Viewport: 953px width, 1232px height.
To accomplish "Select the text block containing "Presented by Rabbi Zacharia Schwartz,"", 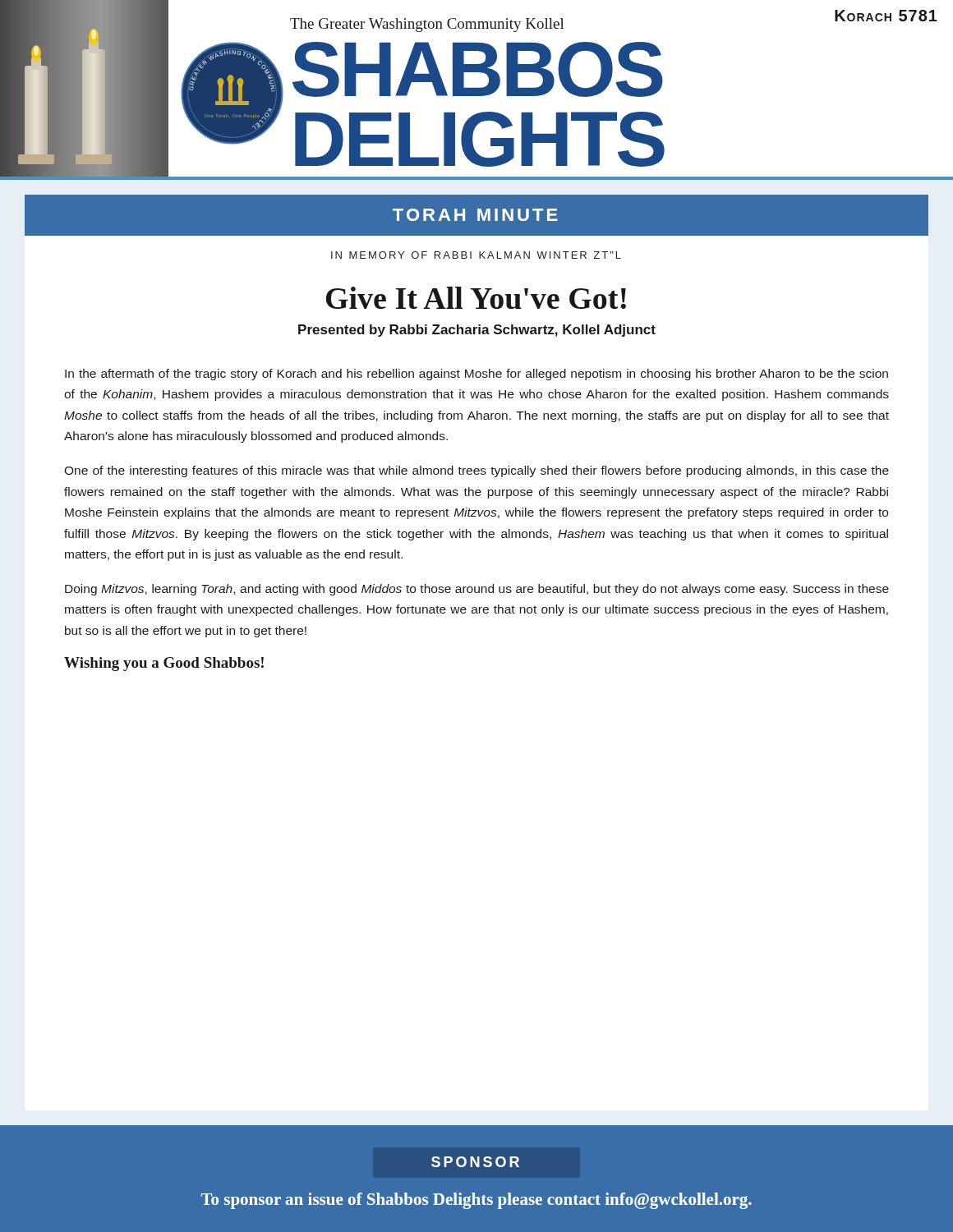I will coord(476,329).
